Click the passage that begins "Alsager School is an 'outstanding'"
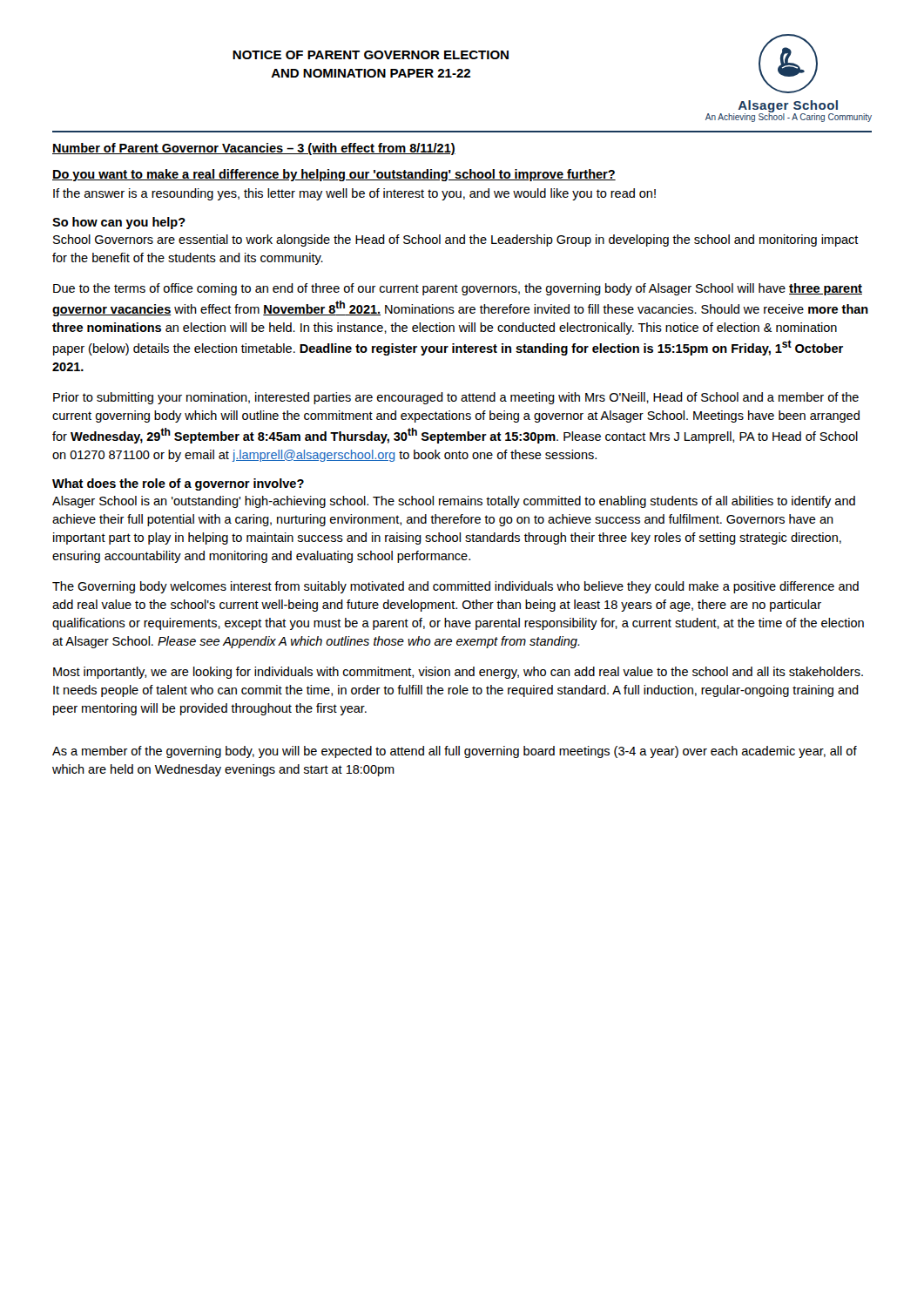Image resolution: width=924 pixels, height=1307 pixels. (454, 528)
